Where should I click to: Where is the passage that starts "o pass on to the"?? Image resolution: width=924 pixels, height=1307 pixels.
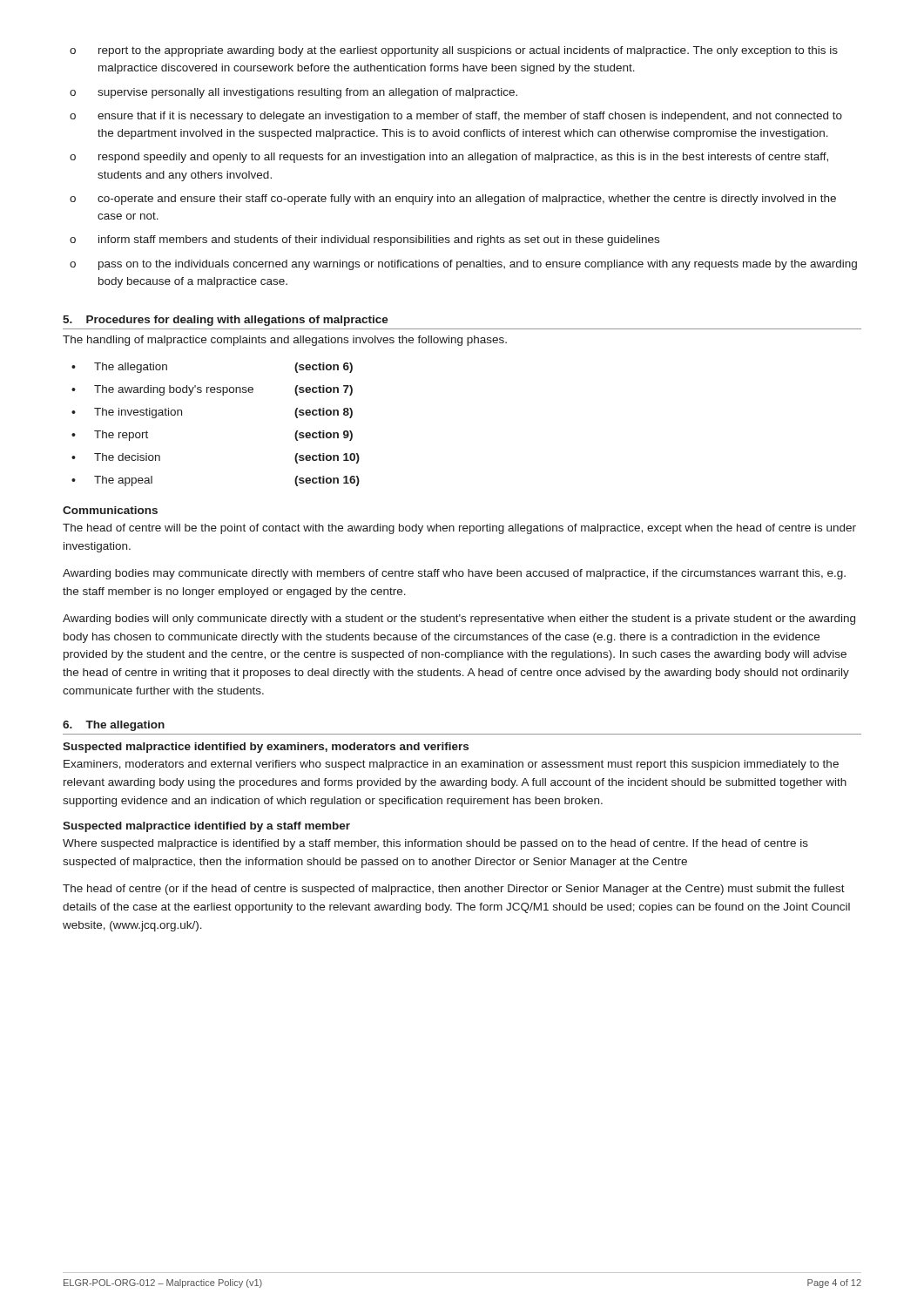tap(462, 273)
